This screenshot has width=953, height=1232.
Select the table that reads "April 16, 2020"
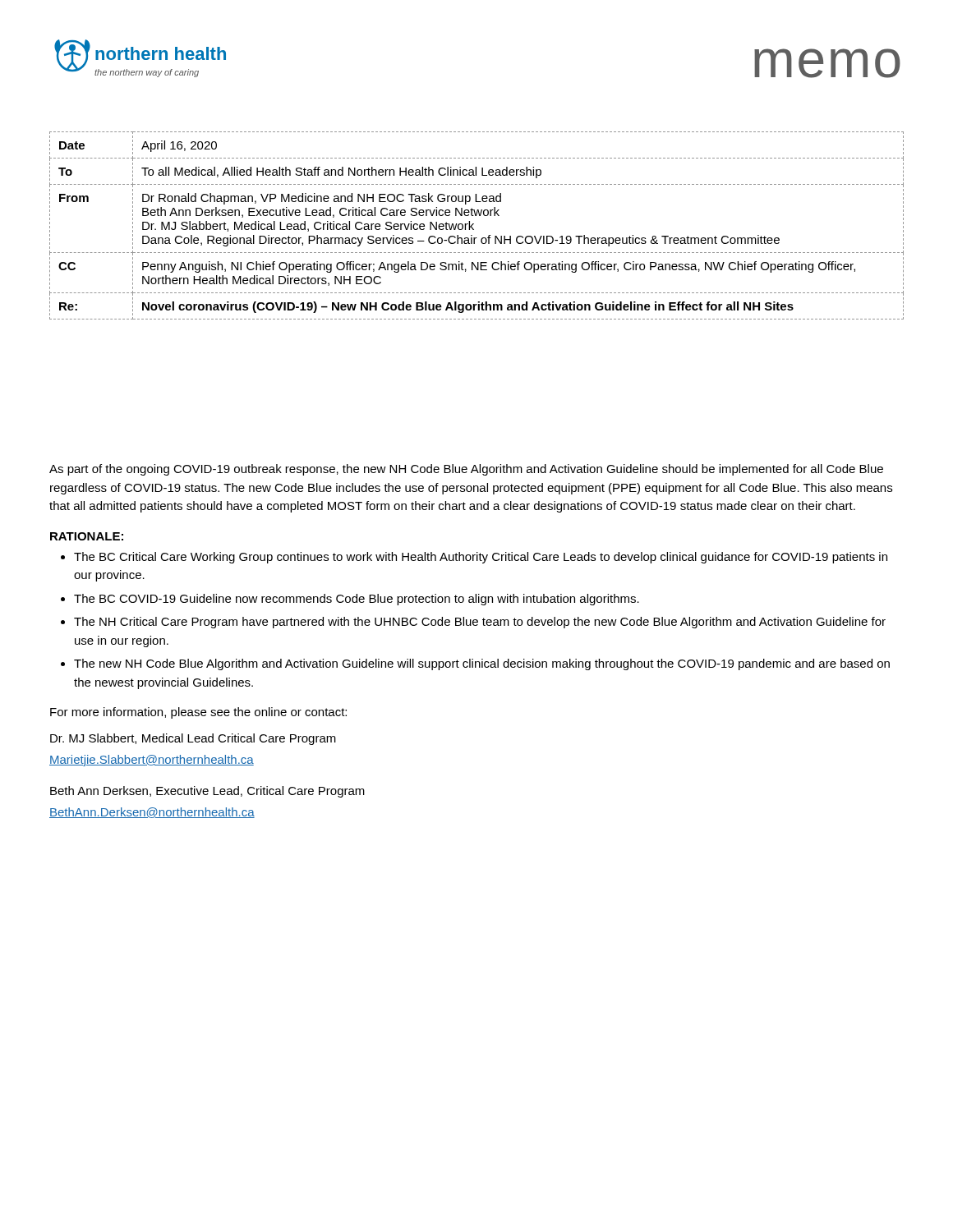point(476,225)
